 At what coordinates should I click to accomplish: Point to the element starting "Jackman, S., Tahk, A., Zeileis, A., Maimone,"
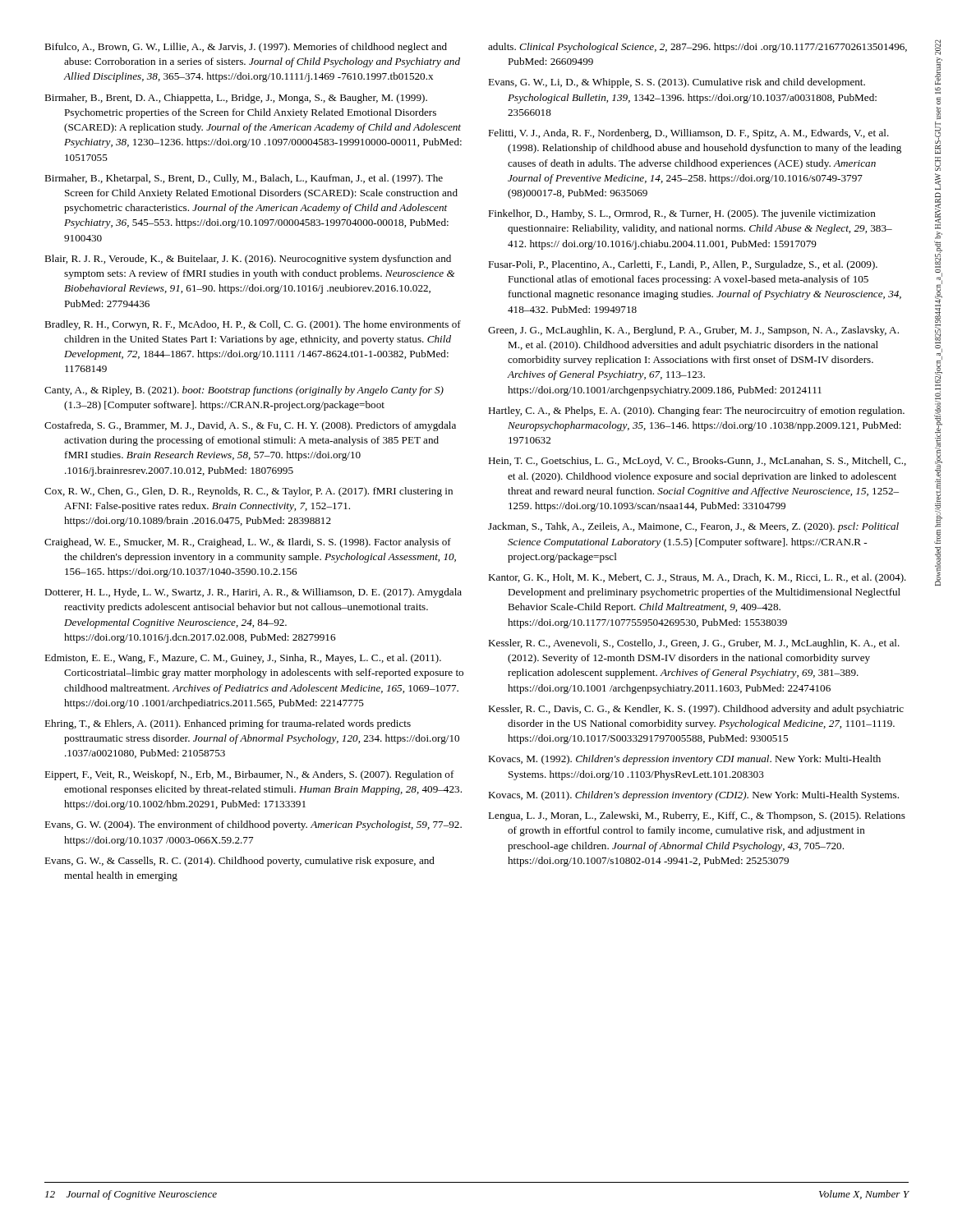(693, 541)
